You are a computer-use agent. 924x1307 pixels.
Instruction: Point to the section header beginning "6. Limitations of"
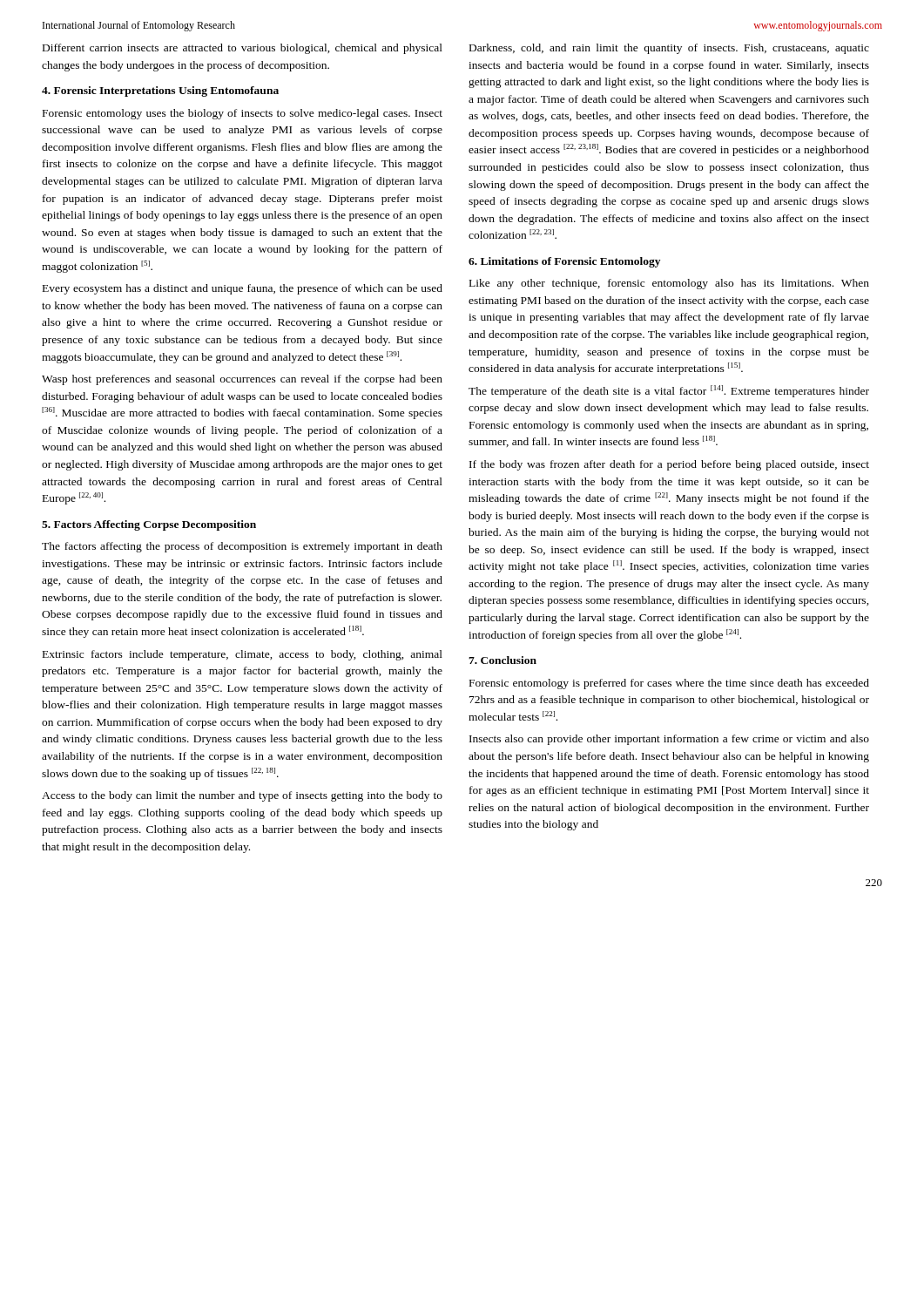(669, 261)
